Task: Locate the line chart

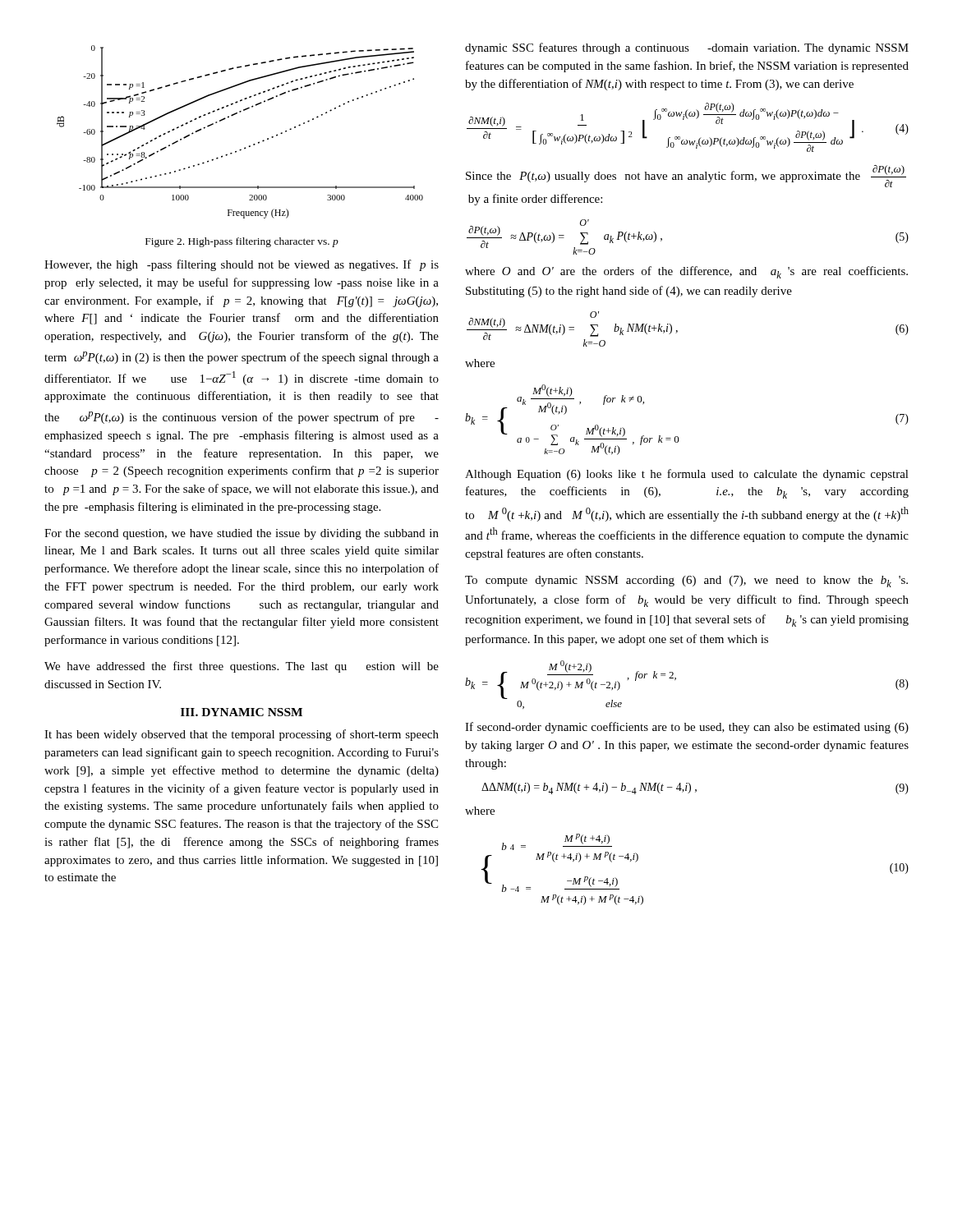Action: pyautogui.click(x=242, y=136)
